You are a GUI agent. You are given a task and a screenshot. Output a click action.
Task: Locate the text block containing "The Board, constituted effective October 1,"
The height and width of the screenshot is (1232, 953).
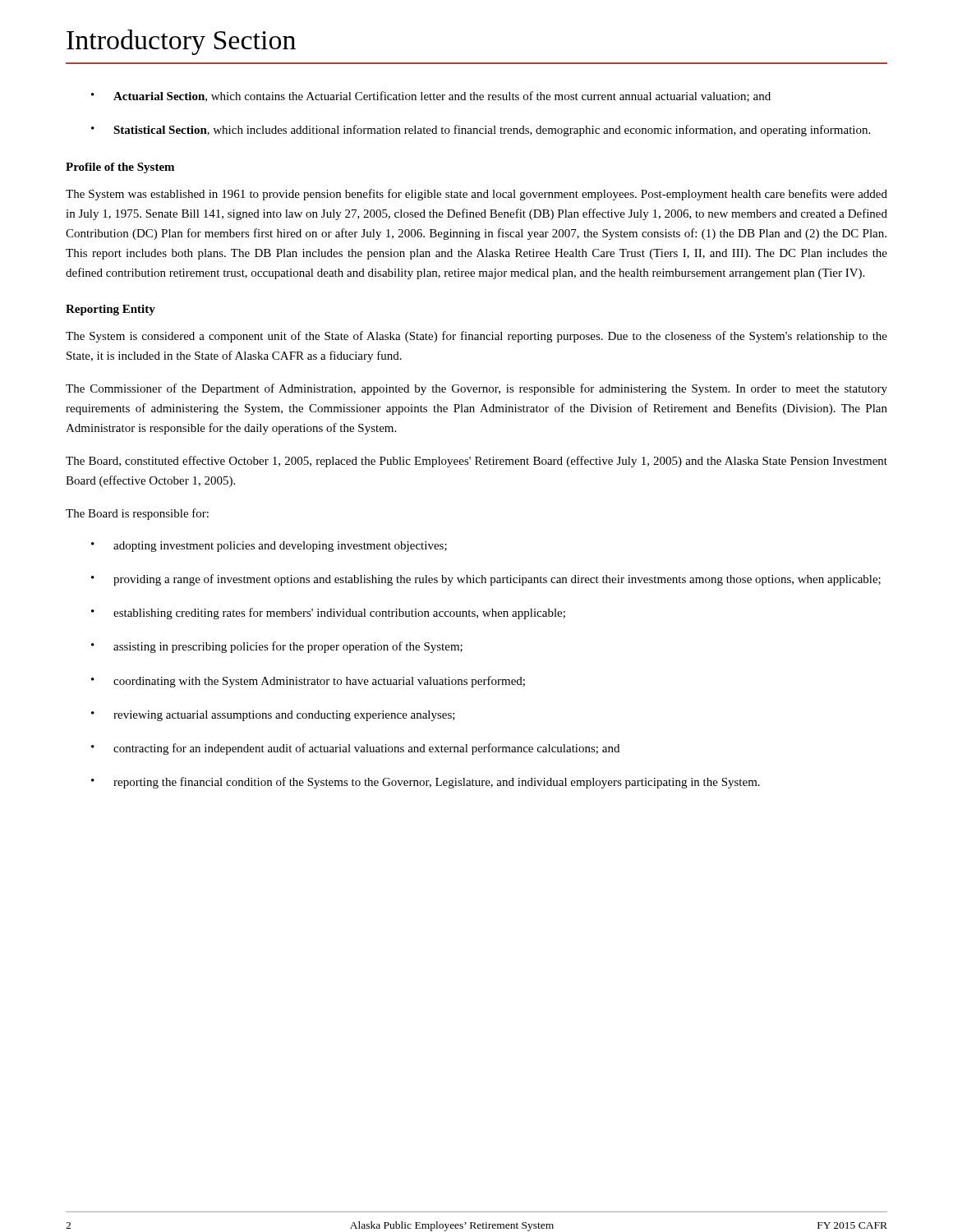pos(476,470)
